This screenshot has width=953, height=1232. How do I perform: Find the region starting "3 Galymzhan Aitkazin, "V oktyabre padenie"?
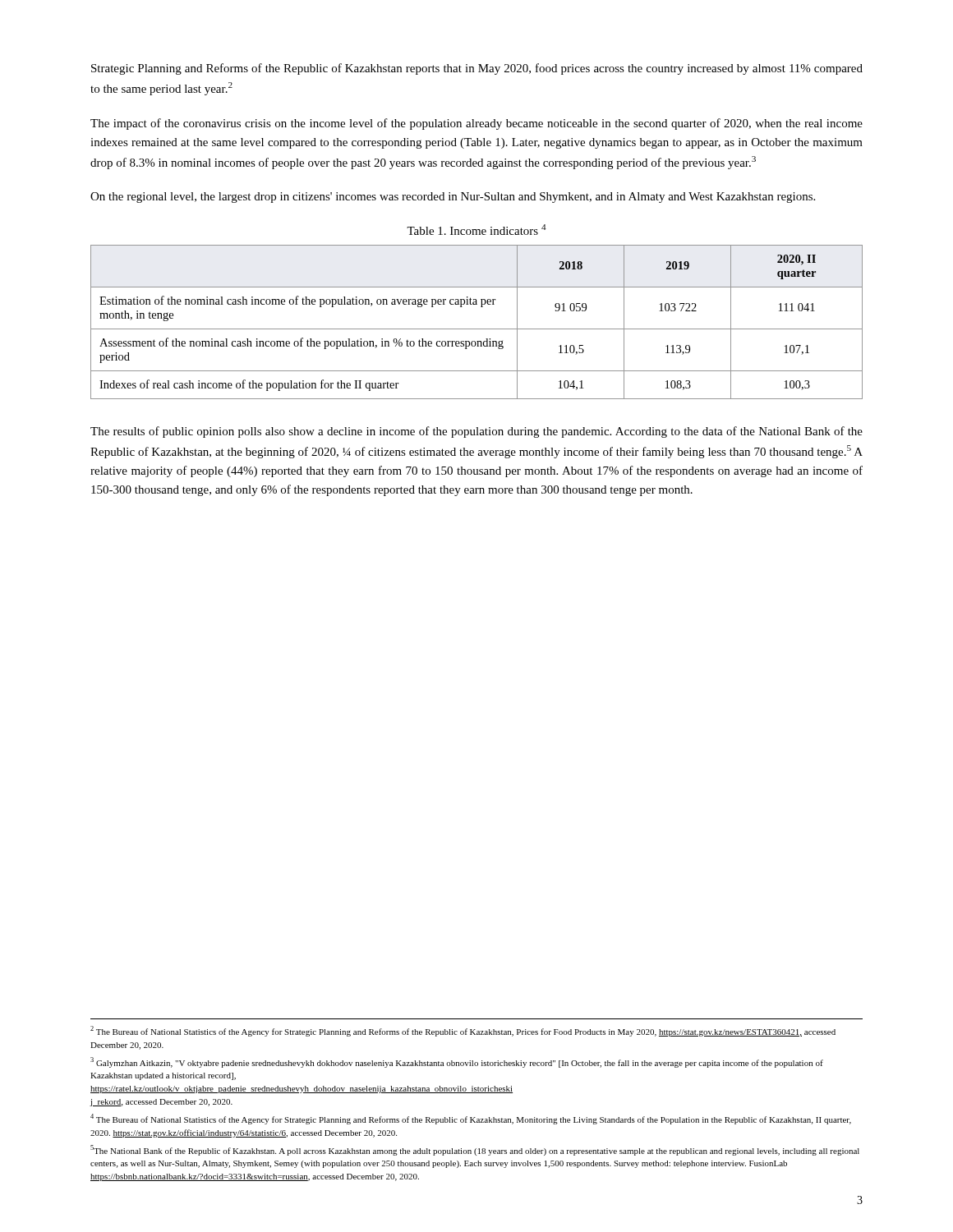457,1081
